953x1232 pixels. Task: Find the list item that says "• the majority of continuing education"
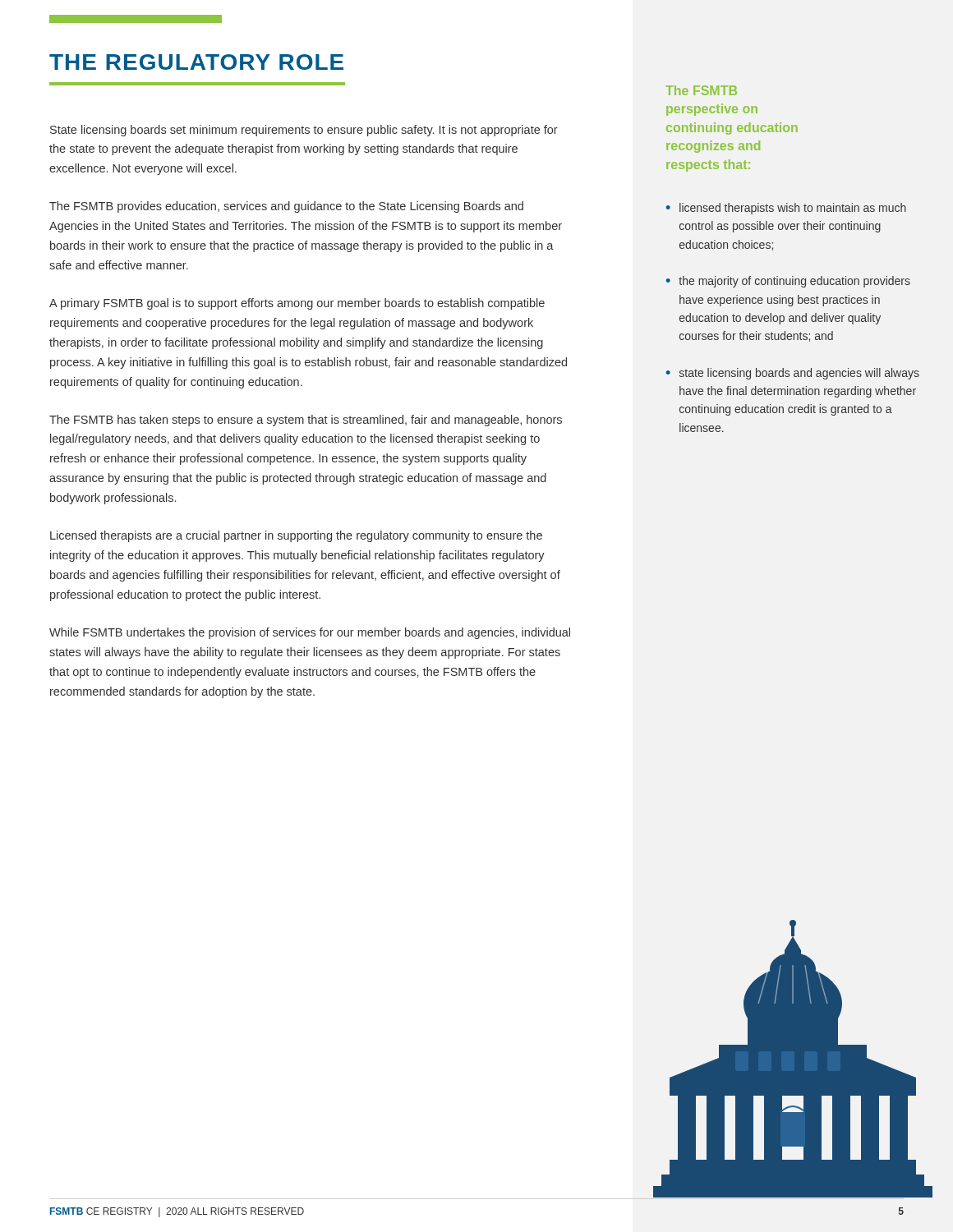click(x=793, y=309)
